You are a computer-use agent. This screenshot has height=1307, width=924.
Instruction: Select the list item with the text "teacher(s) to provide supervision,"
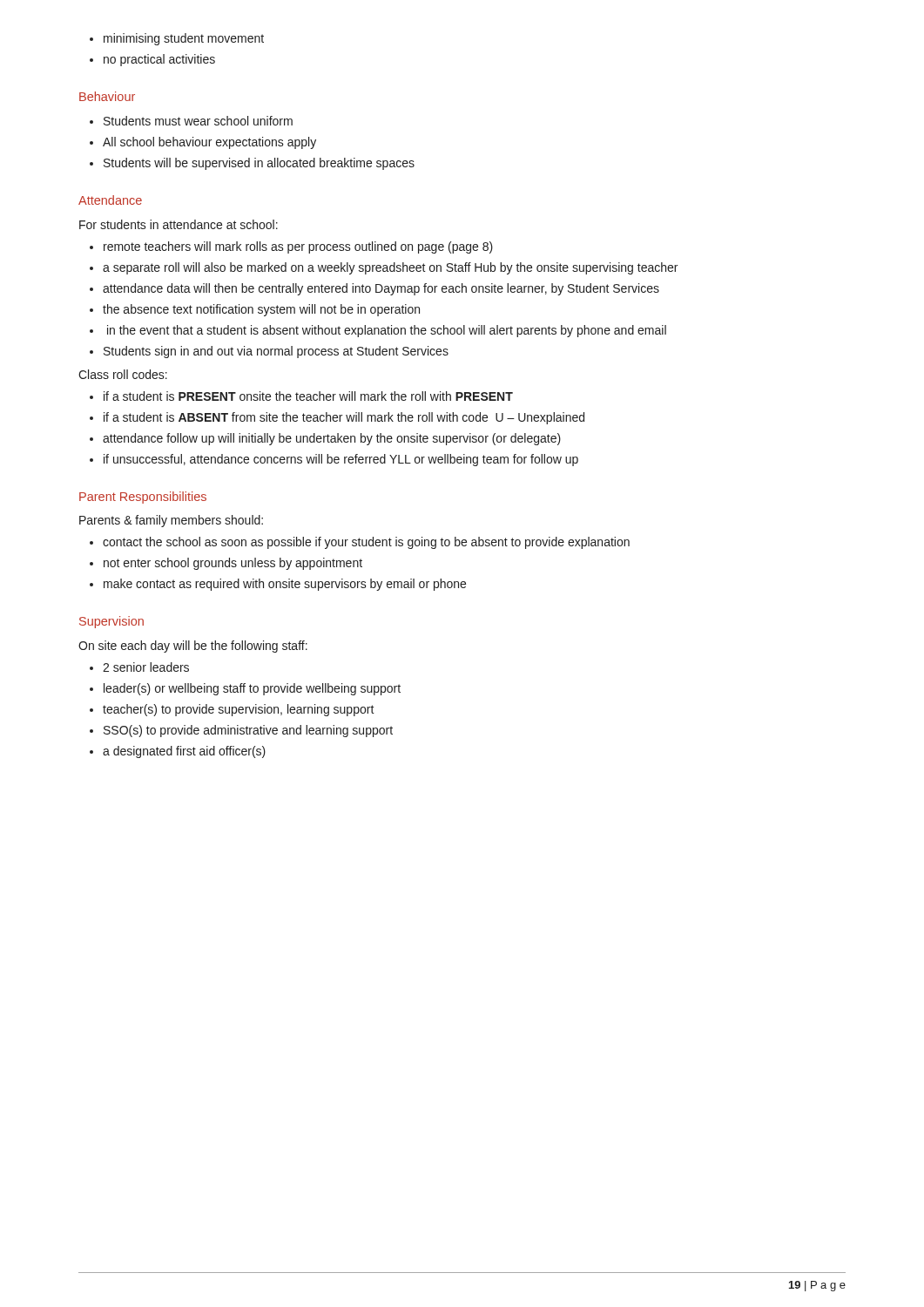239,710
